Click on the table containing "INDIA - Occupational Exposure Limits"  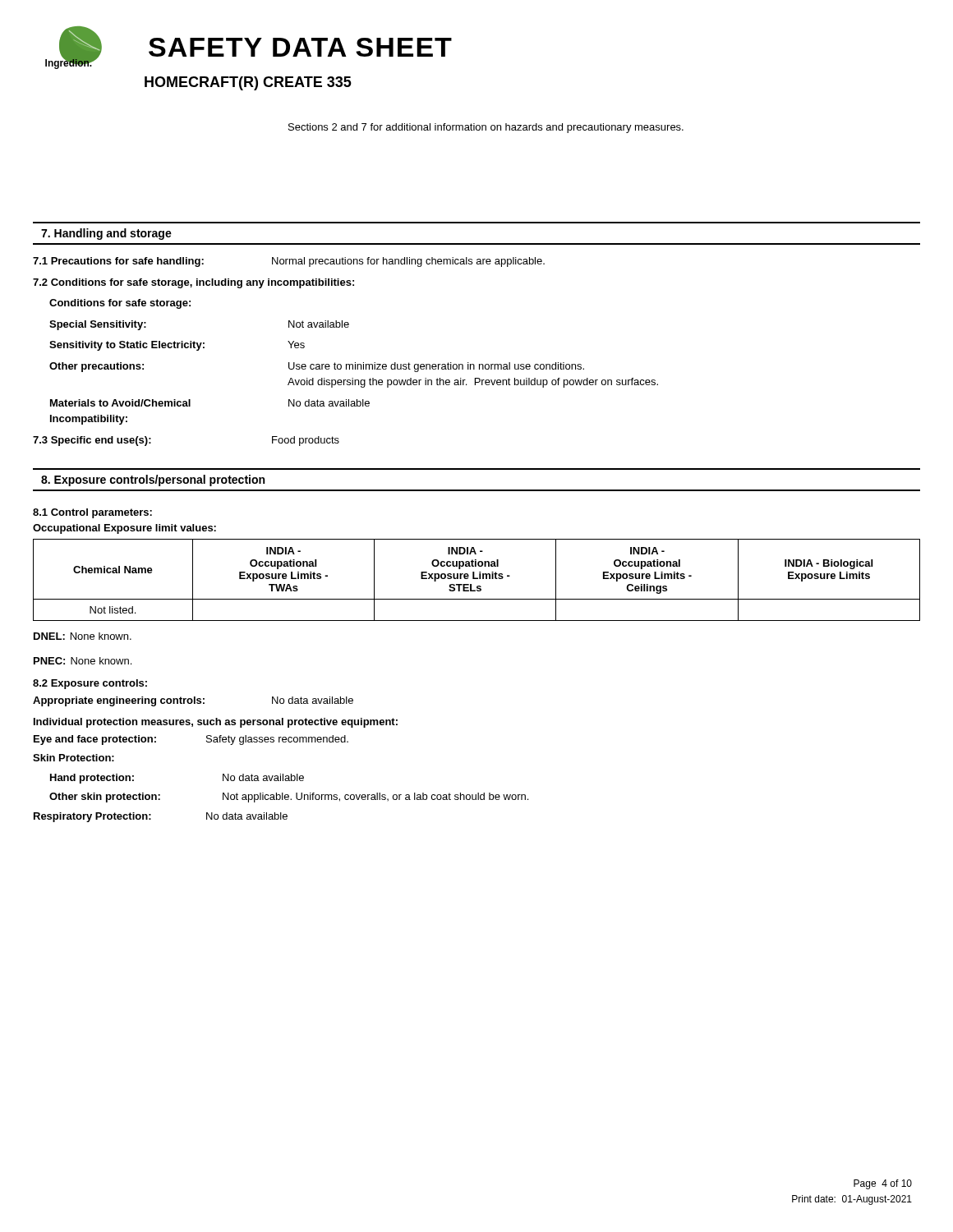[x=476, y=580]
